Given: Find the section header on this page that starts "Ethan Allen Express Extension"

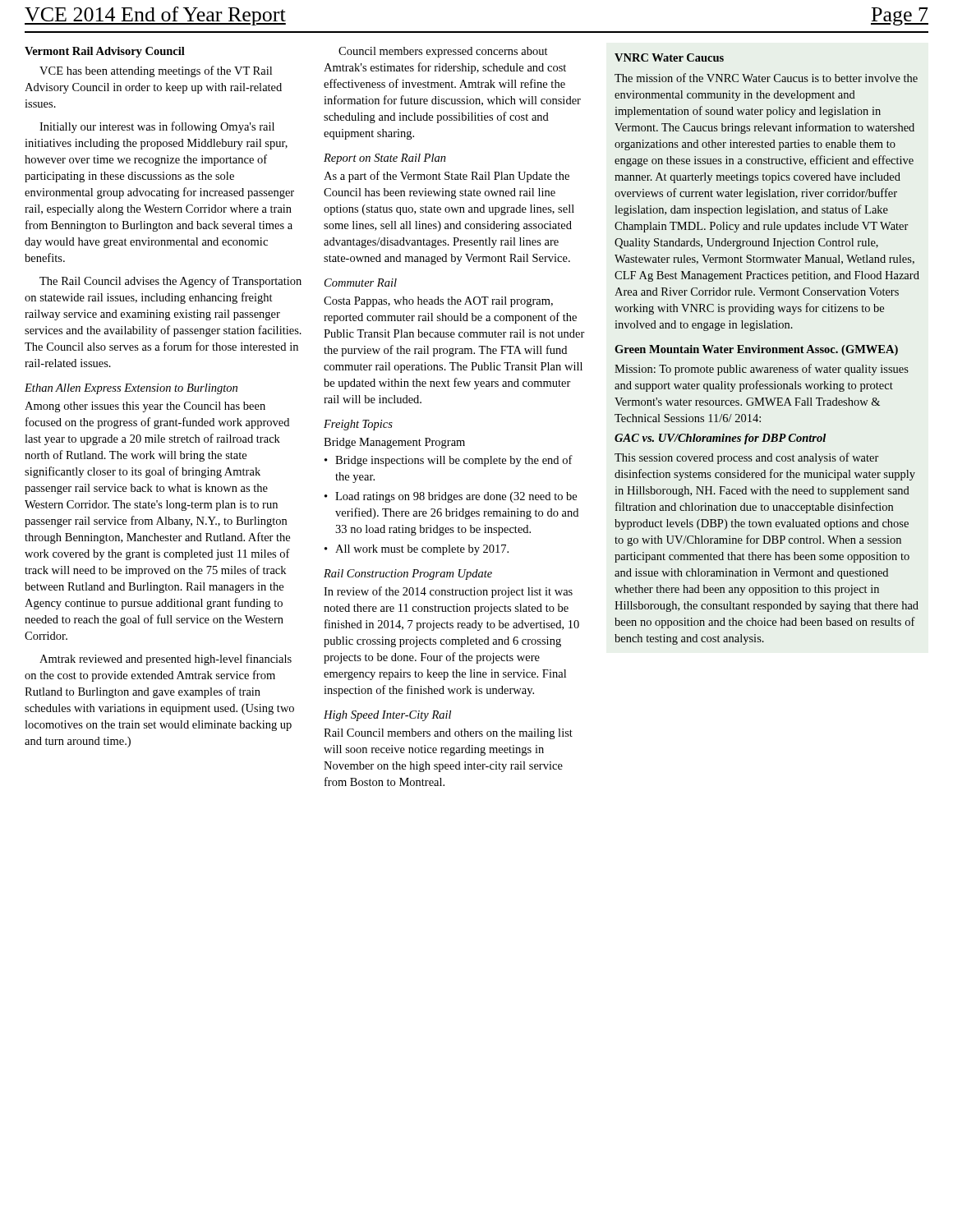Looking at the screenshot, I should (131, 388).
